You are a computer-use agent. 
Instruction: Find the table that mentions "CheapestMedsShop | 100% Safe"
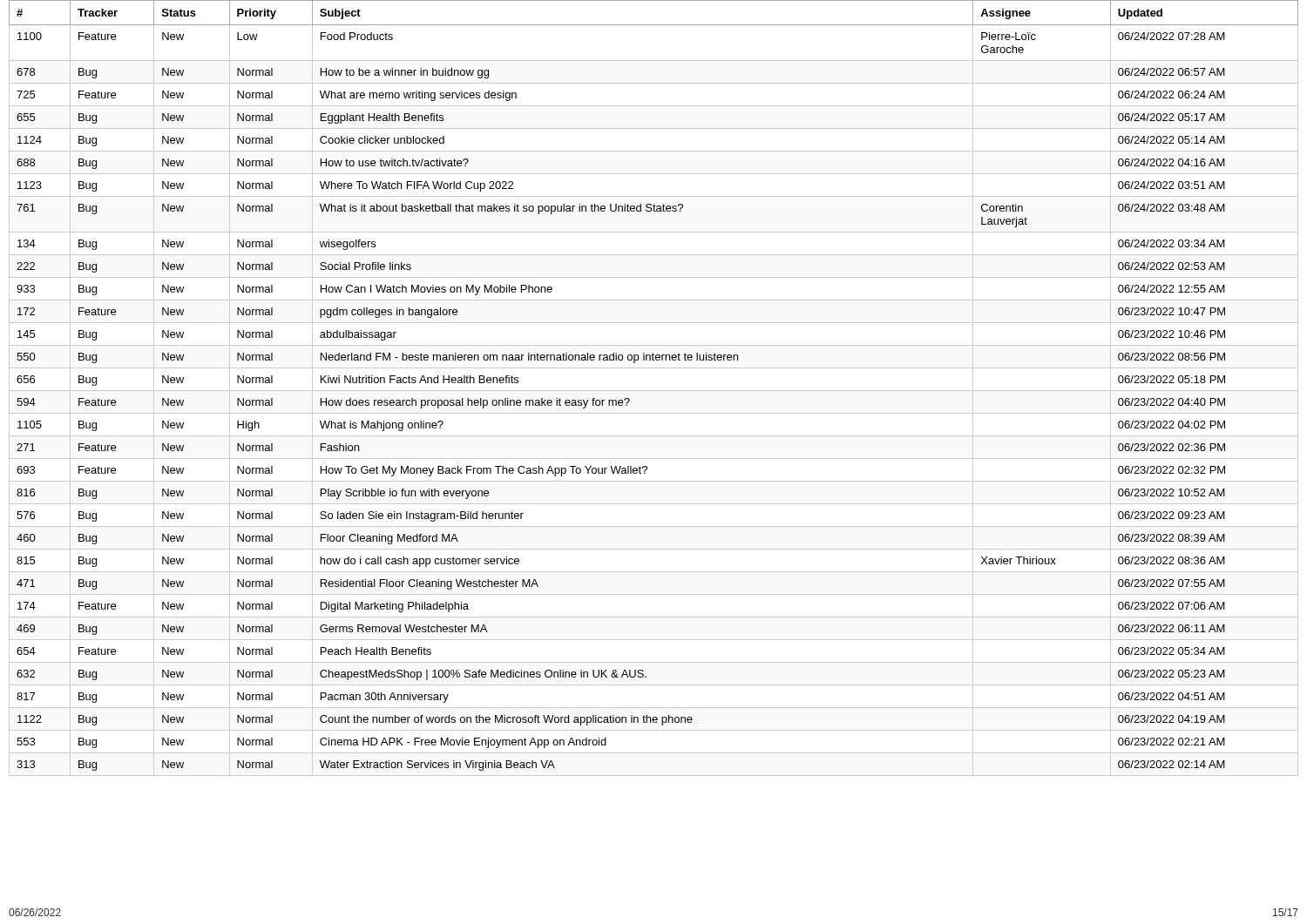(x=654, y=388)
